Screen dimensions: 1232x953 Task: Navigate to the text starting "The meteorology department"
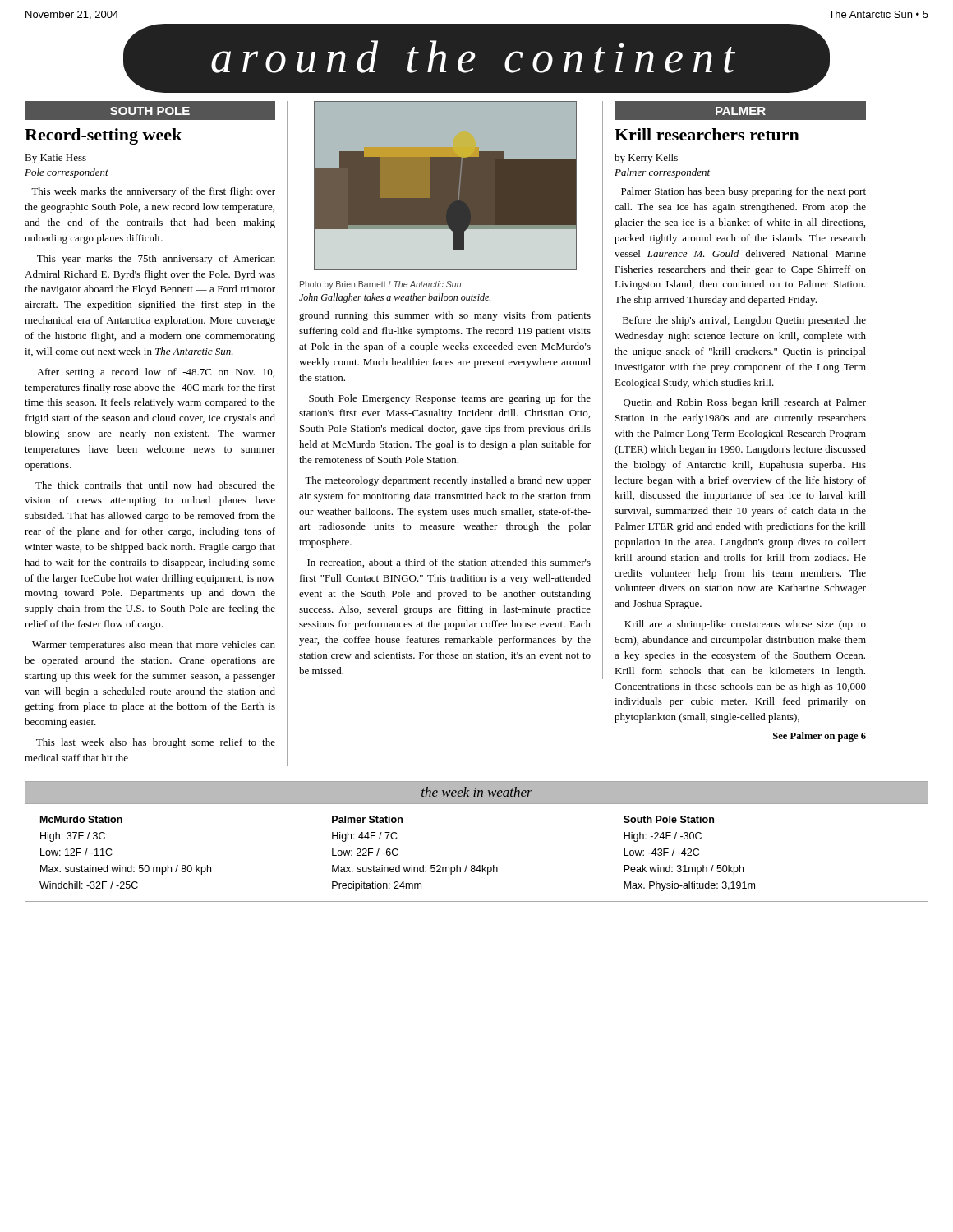(x=445, y=511)
